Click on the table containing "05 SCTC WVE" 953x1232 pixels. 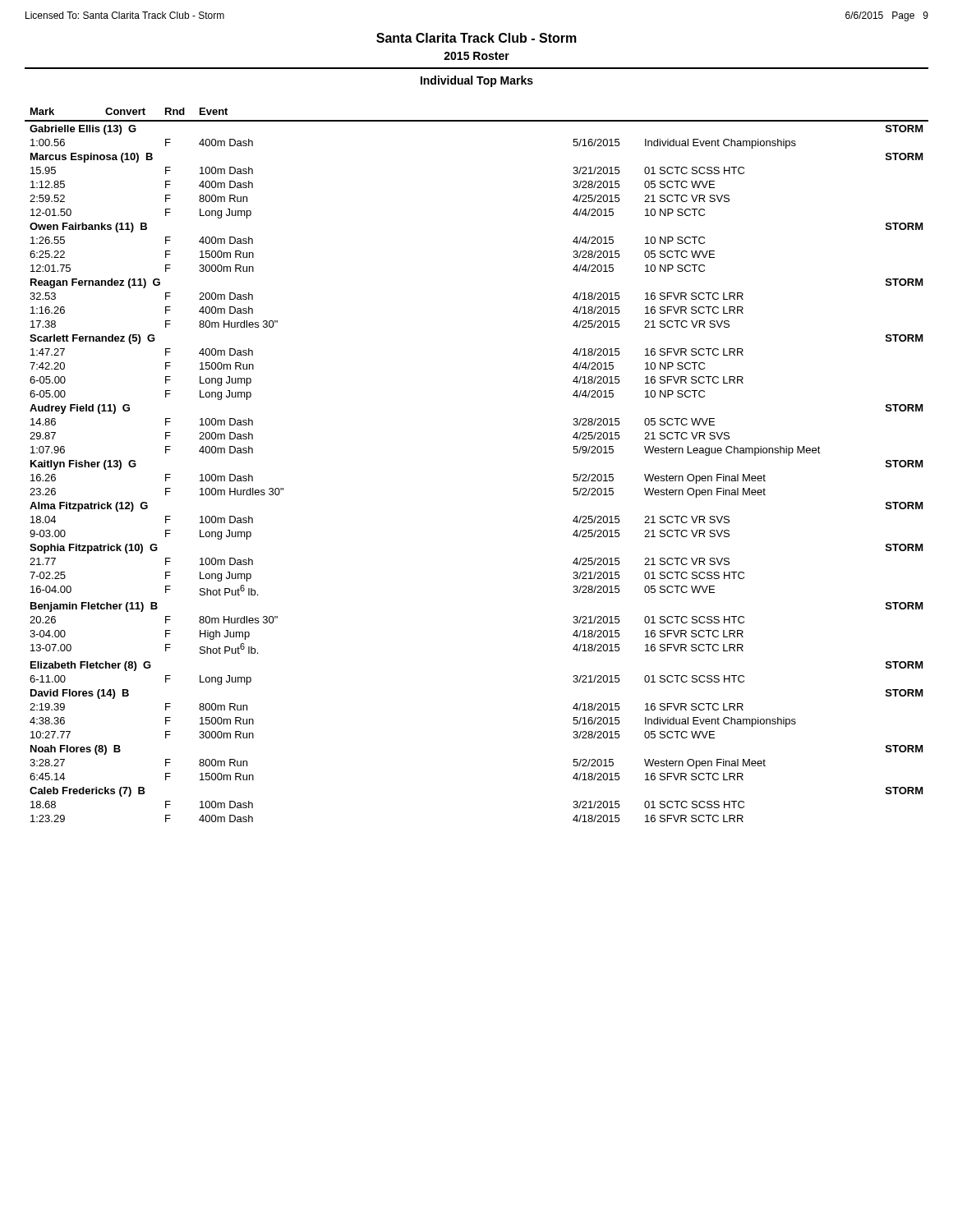pyautogui.click(x=476, y=464)
